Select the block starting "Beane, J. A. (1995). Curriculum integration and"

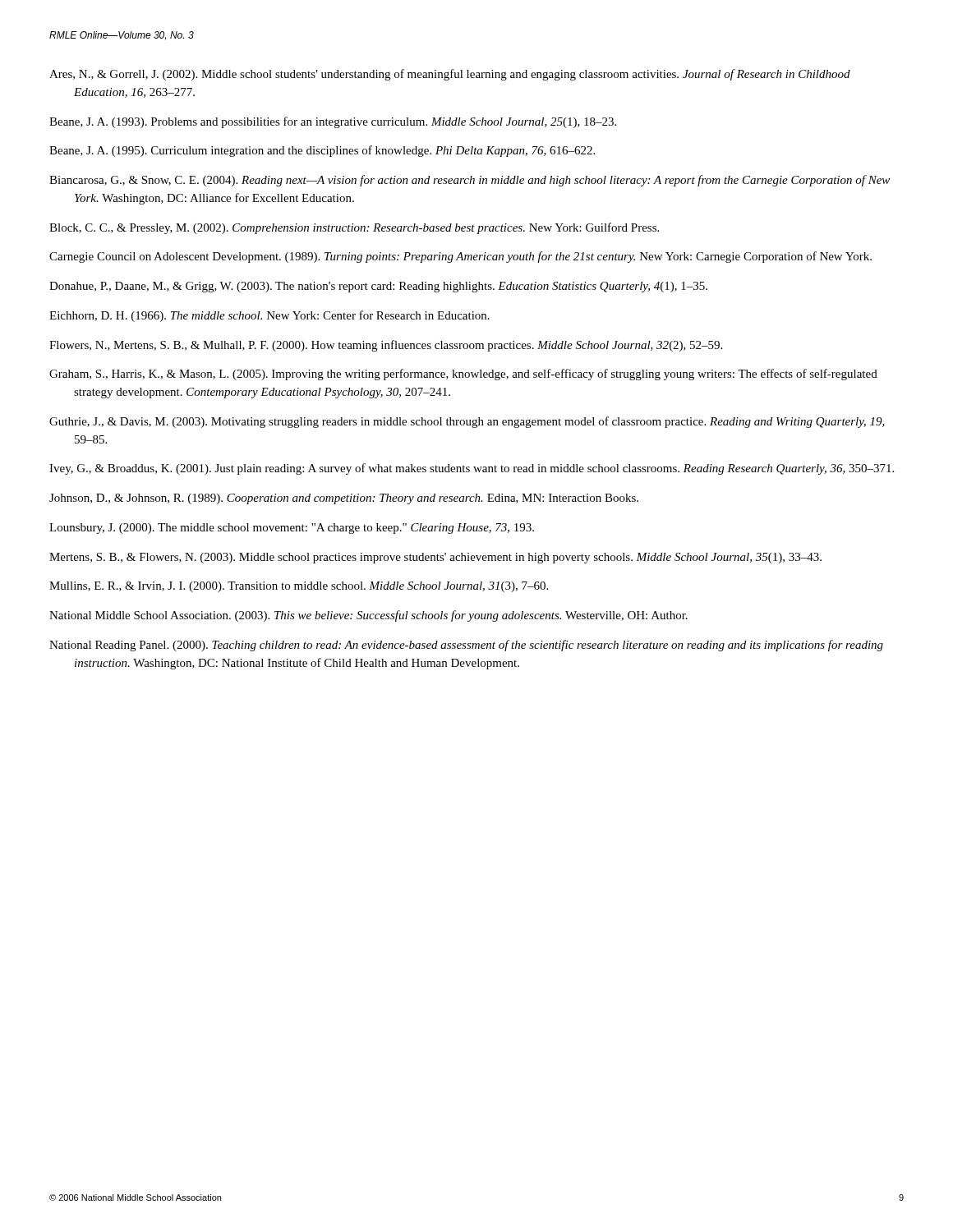coord(323,150)
